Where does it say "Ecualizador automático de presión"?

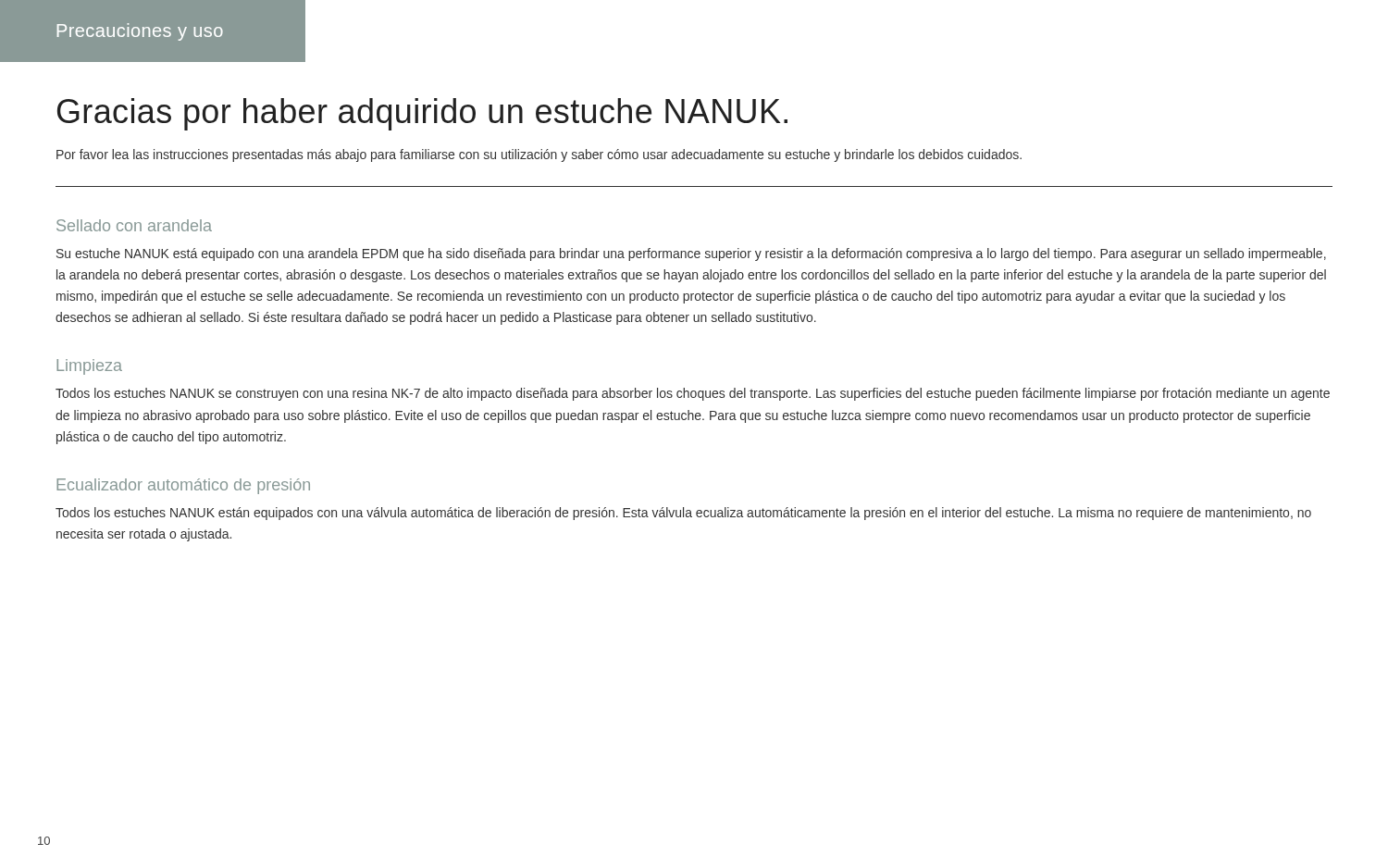pos(183,485)
